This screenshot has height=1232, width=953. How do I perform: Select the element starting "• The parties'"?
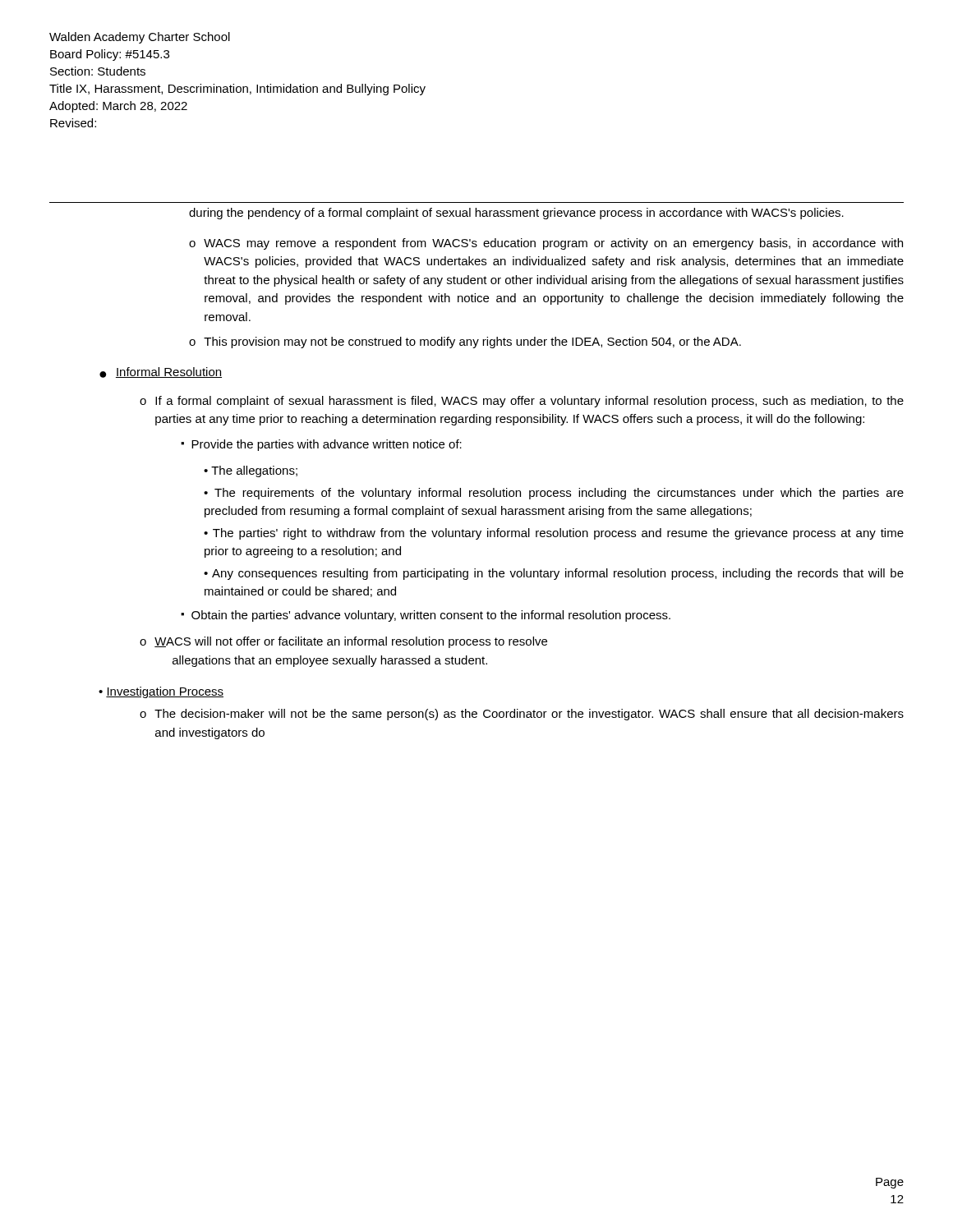554,541
